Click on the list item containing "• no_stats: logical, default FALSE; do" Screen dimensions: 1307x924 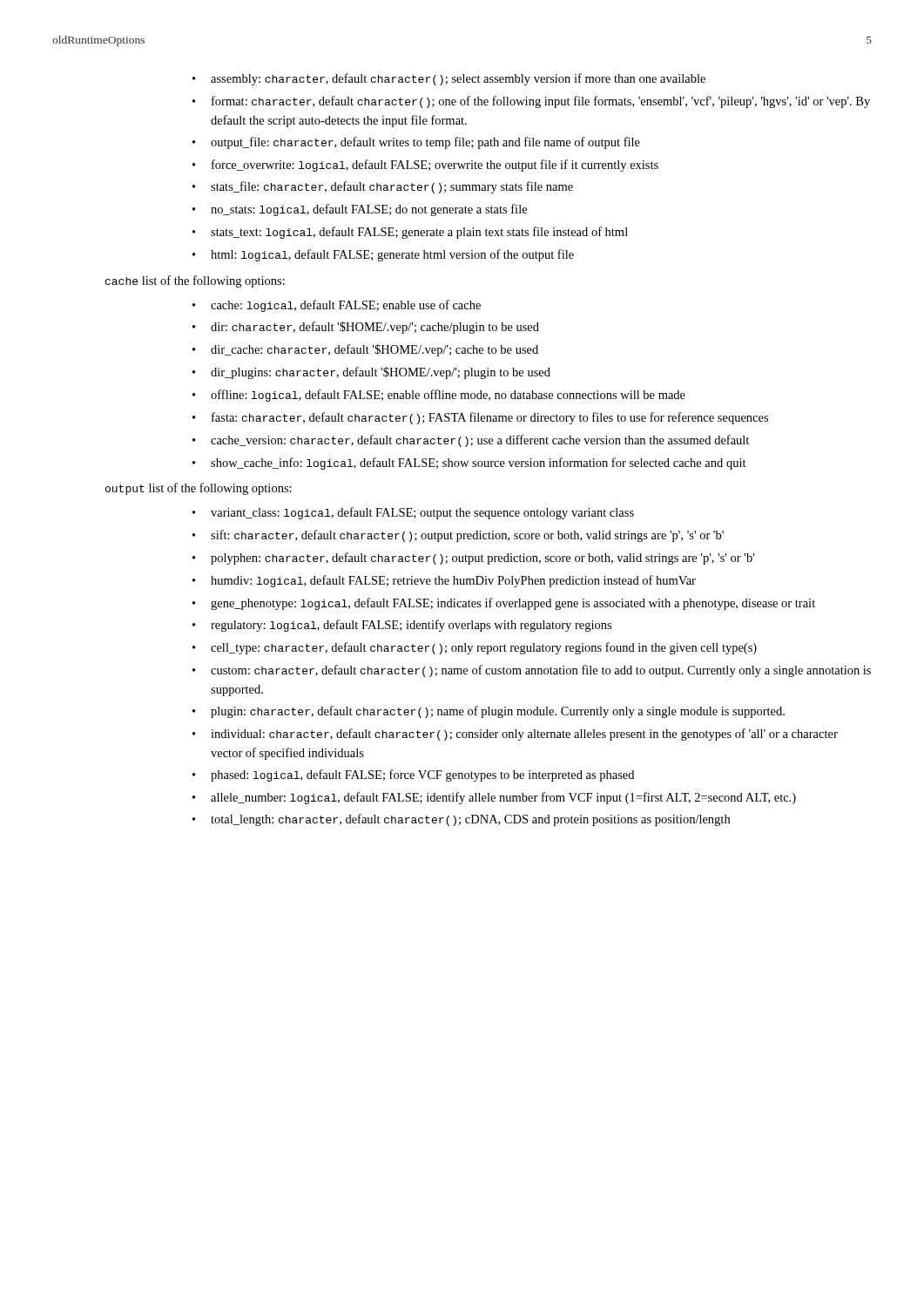532,210
